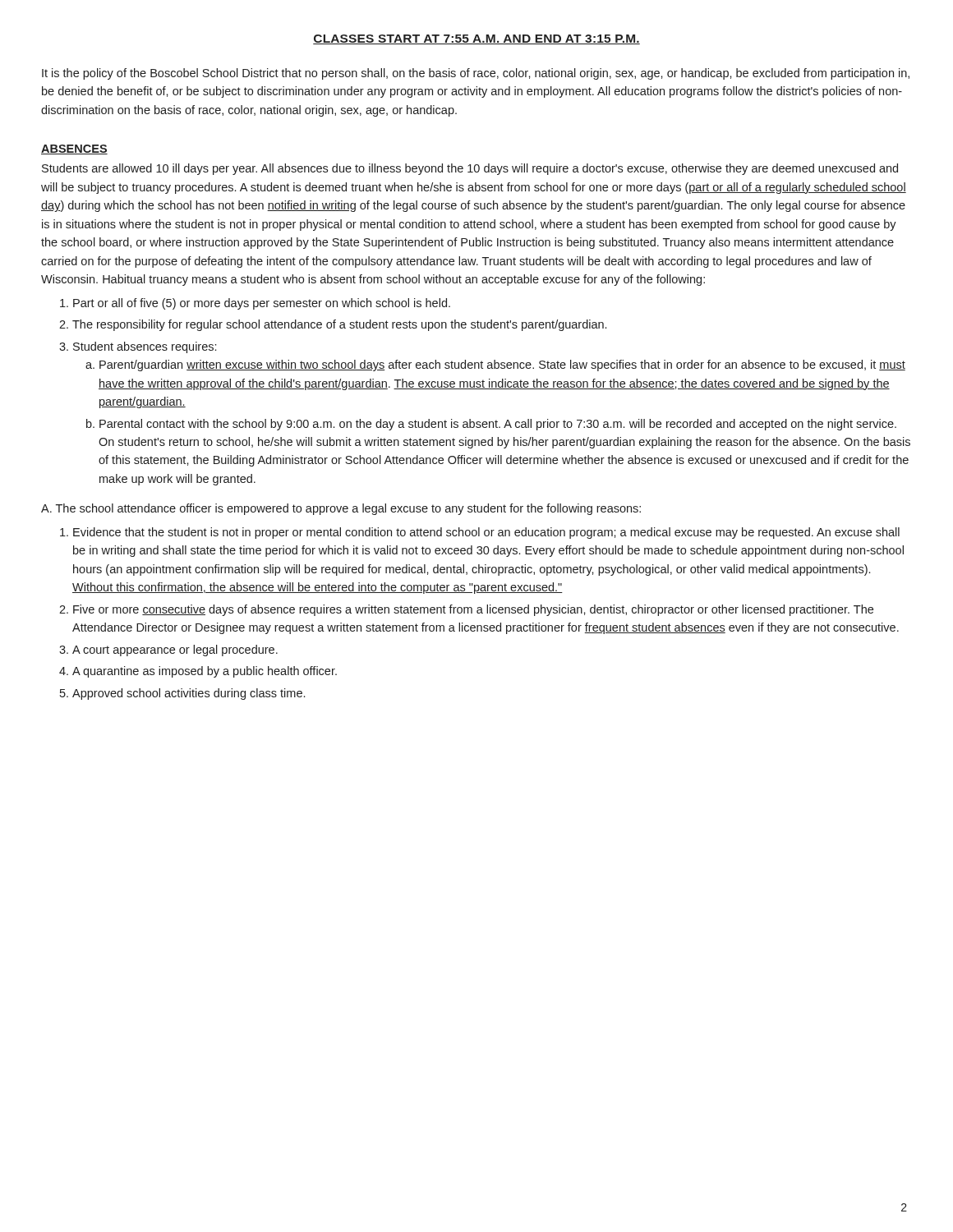Locate the passage starting "A court appearance"
This screenshot has width=953, height=1232.
(175, 649)
